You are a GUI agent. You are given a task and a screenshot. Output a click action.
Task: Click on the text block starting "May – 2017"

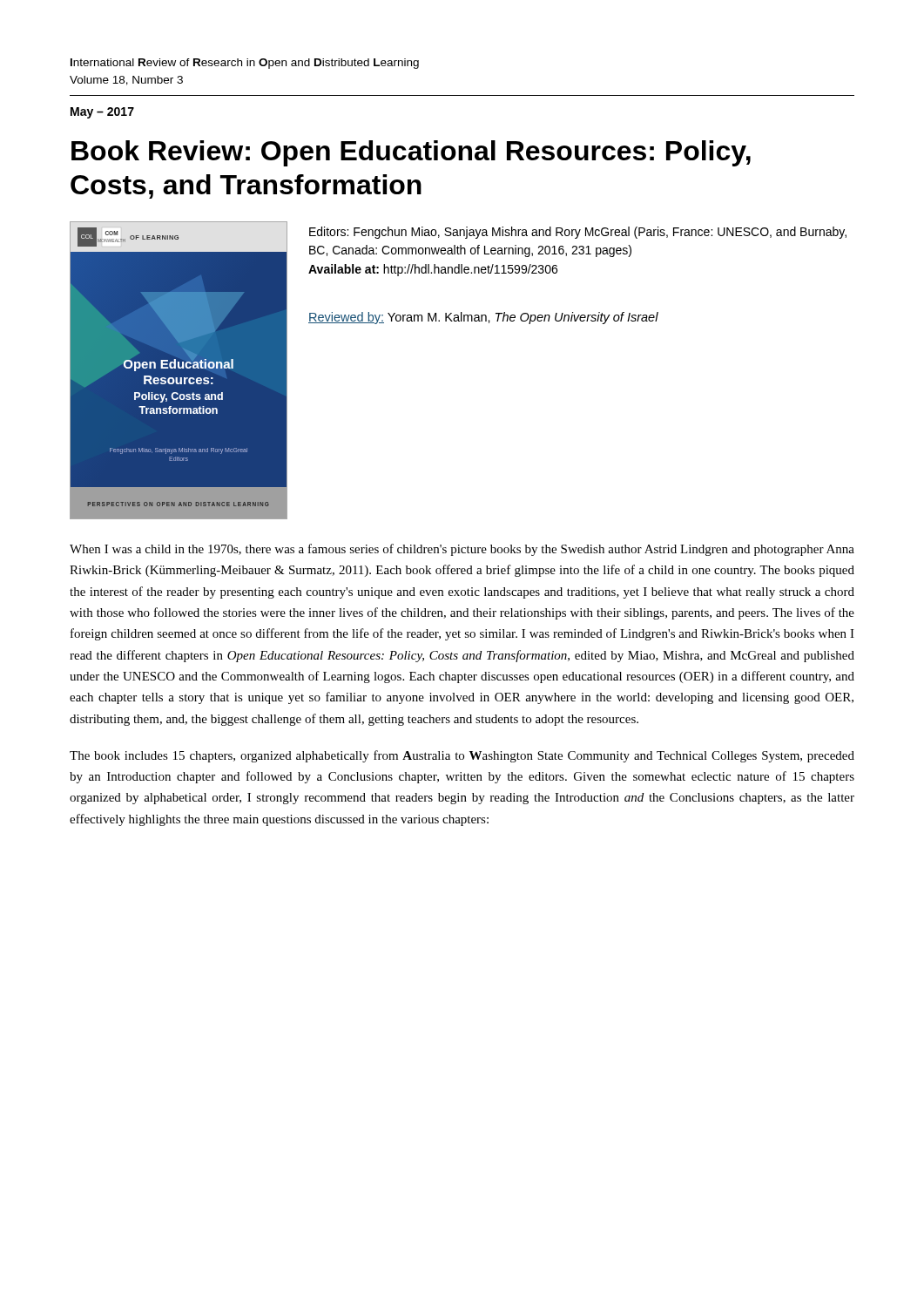(102, 112)
